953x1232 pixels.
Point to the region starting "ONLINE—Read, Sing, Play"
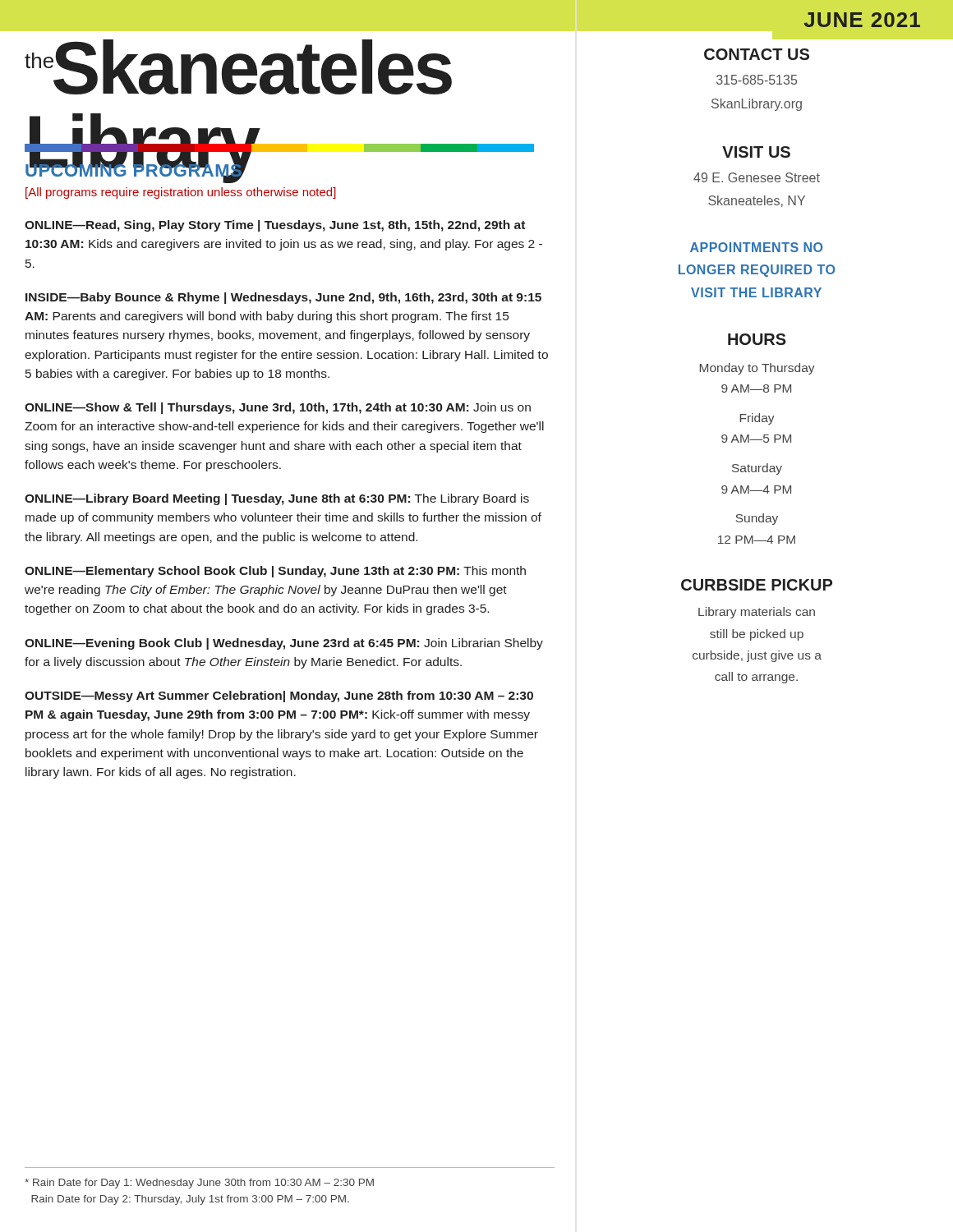tap(284, 244)
